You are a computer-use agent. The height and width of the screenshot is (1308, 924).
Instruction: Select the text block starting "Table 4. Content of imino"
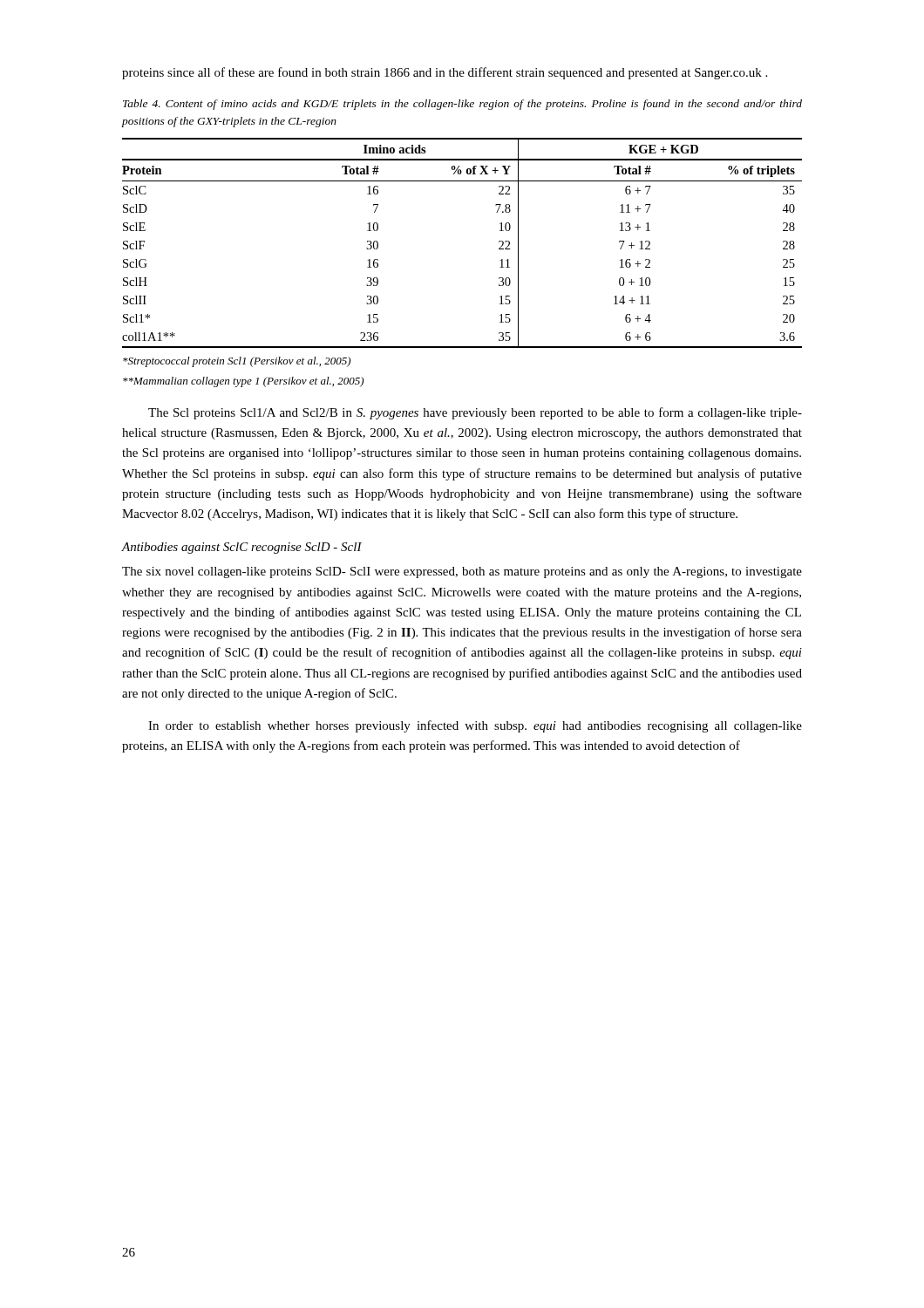pos(462,112)
